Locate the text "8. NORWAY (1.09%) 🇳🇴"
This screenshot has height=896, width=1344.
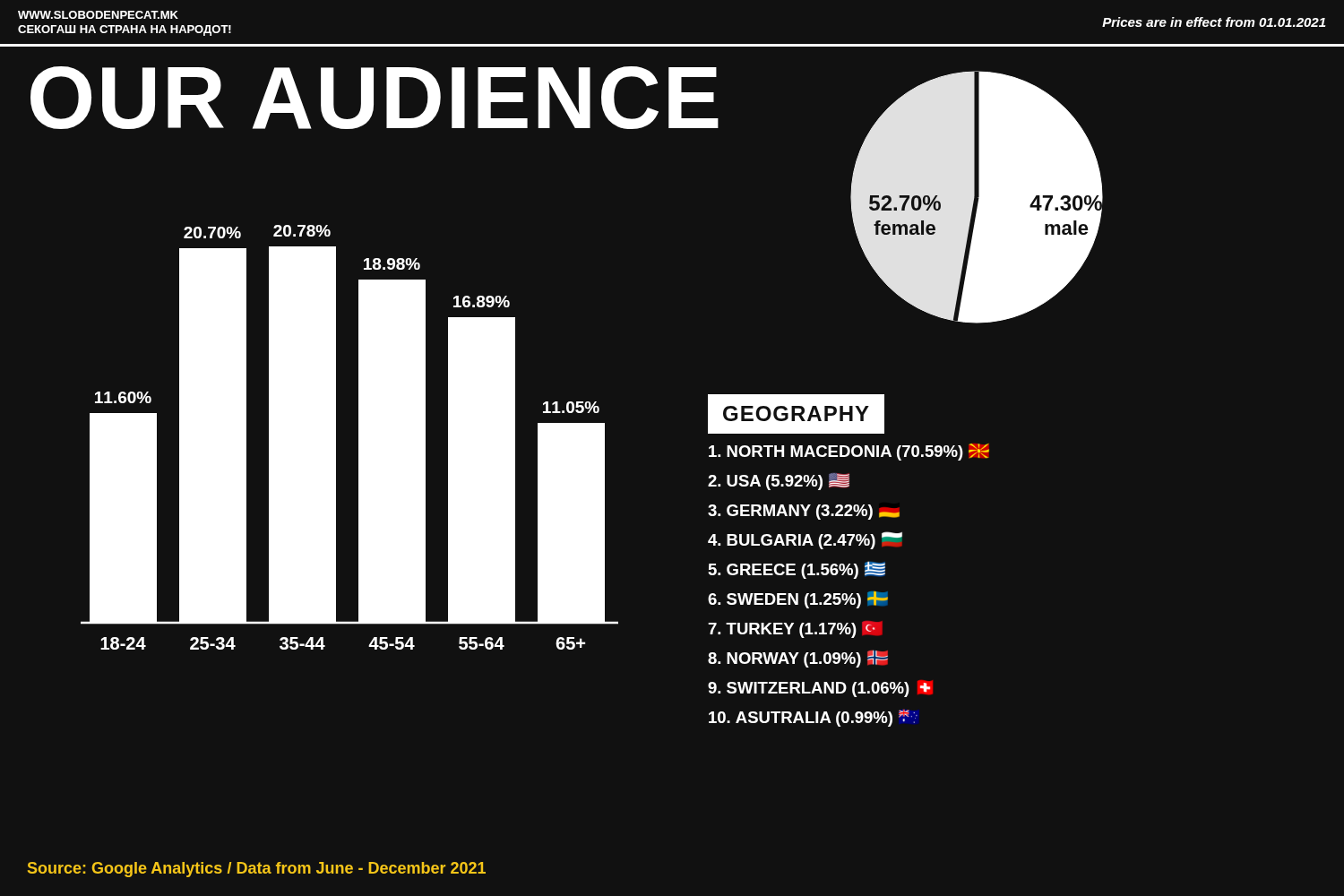coord(798,658)
